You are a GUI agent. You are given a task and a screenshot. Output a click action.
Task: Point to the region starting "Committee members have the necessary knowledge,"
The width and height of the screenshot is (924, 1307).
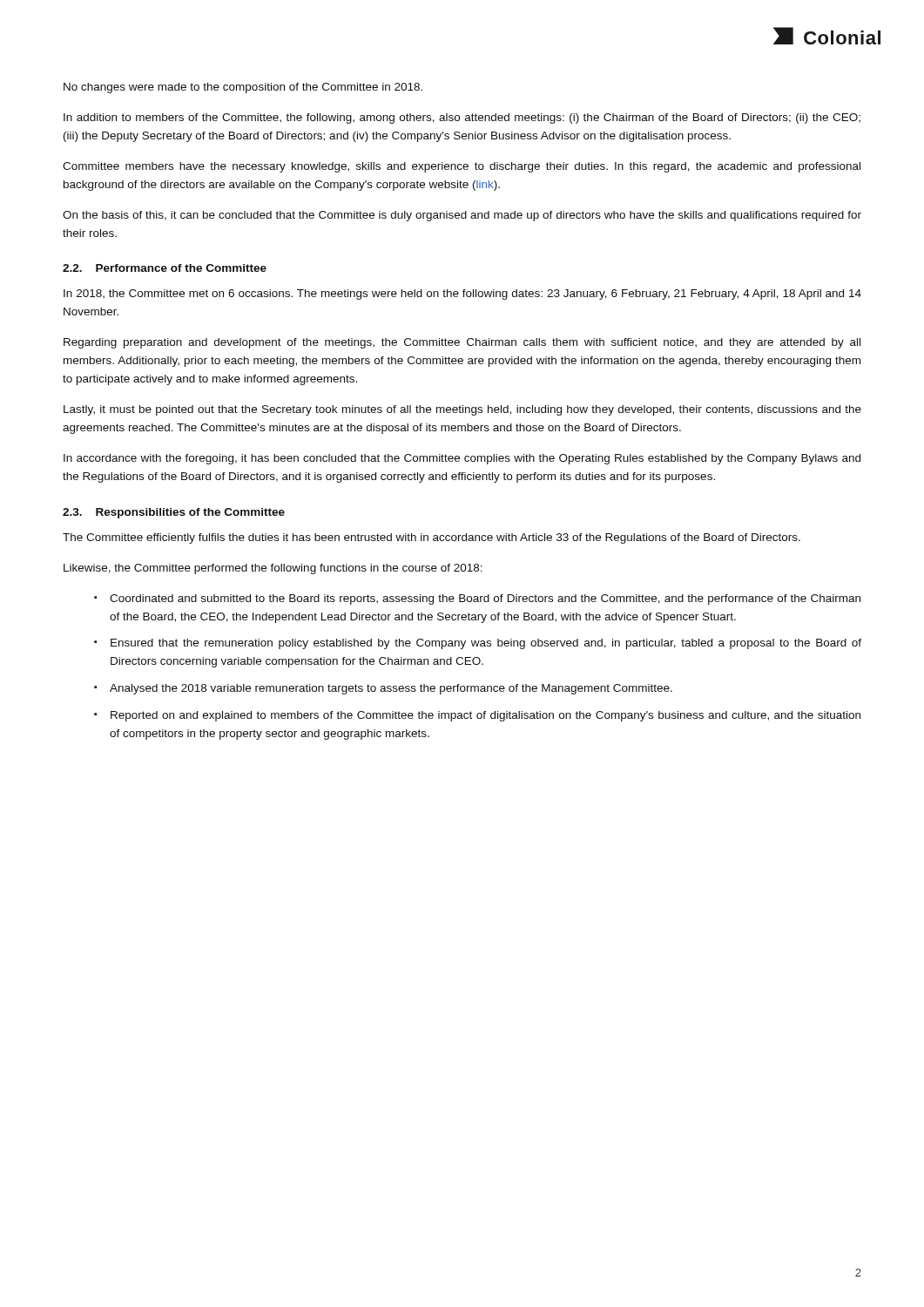(462, 175)
